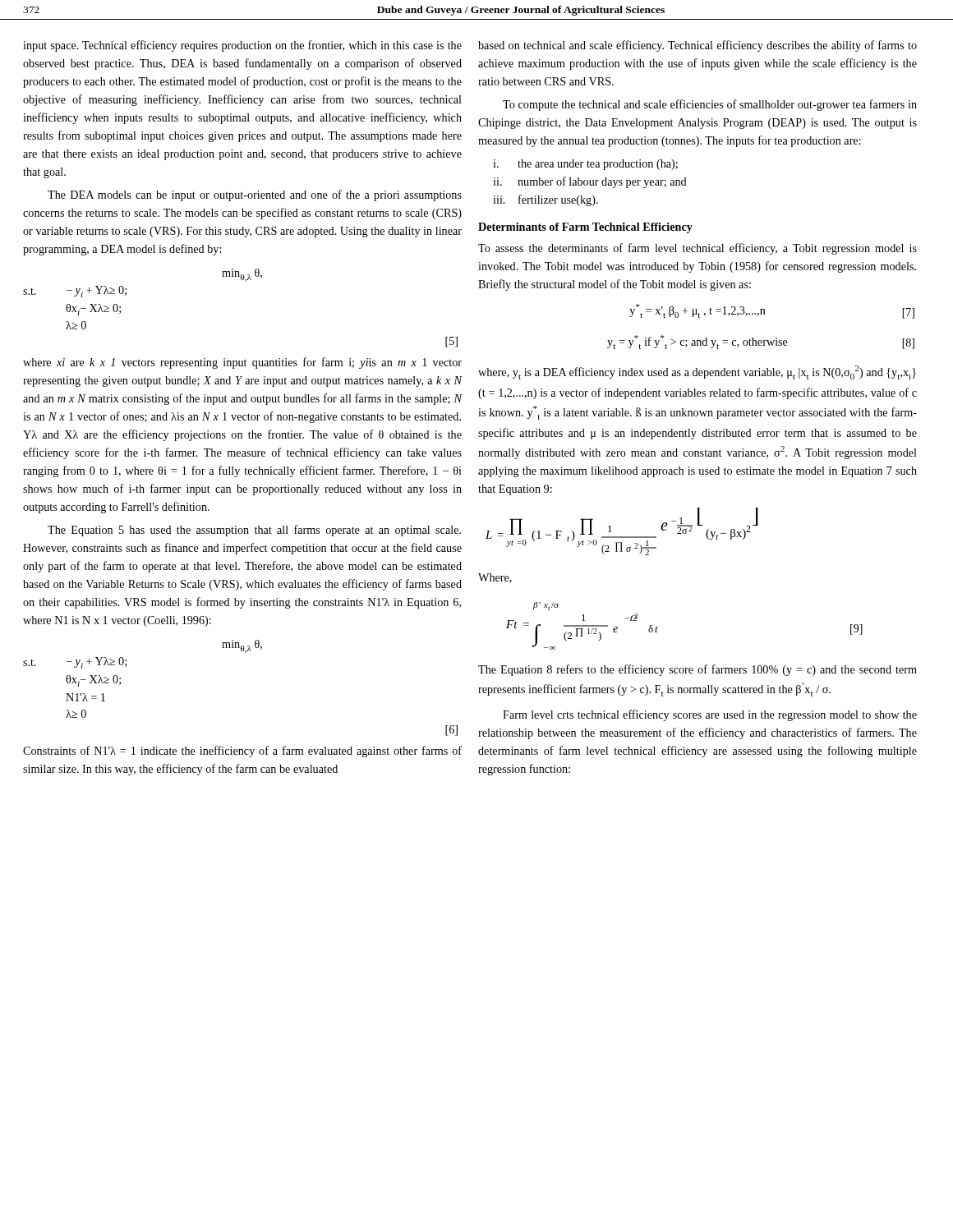Viewport: 953px width, 1232px height.
Task: Click on the text block containing "Farm level crts technical efficiency scores are used"
Action: (x=698, y=742)
